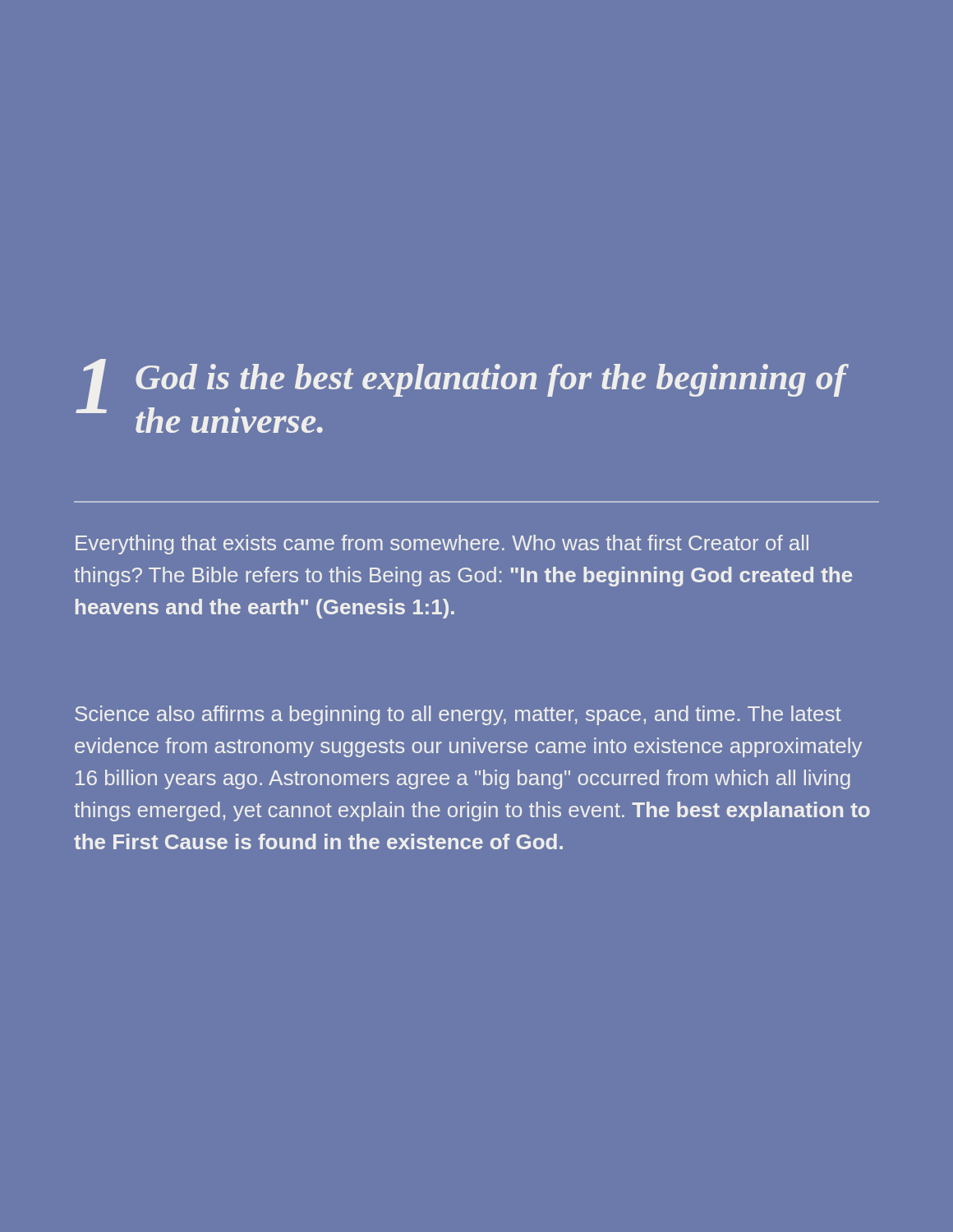Image resolution: width=953 pixels, height=1232 pixels.
Task: Locate the title containing "1 God is the best explanation"
Action: [x=476, y=398]
